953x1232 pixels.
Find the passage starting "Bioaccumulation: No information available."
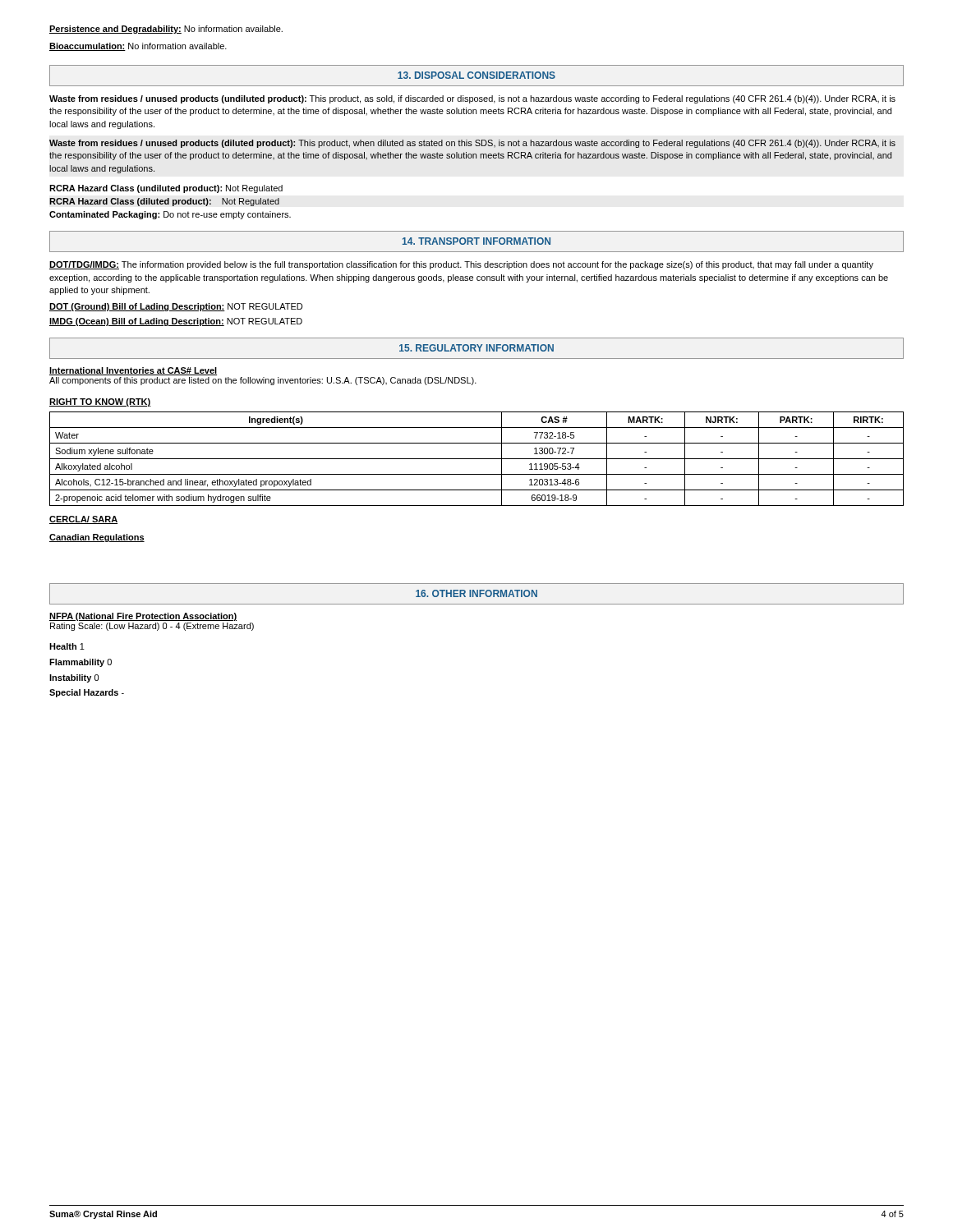138,46
